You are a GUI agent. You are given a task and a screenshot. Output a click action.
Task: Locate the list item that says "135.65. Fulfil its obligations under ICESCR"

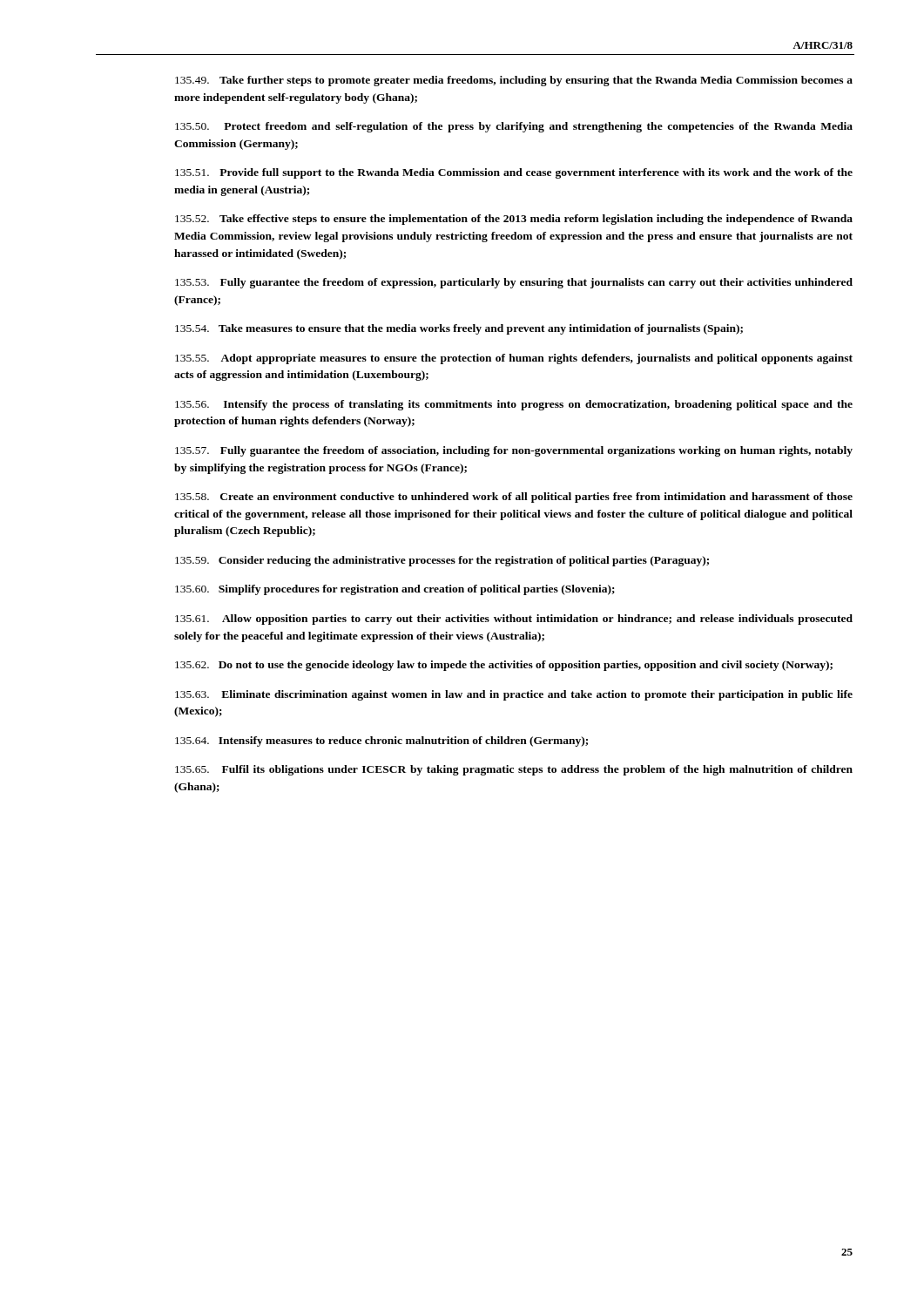click(x=513, y=778)
